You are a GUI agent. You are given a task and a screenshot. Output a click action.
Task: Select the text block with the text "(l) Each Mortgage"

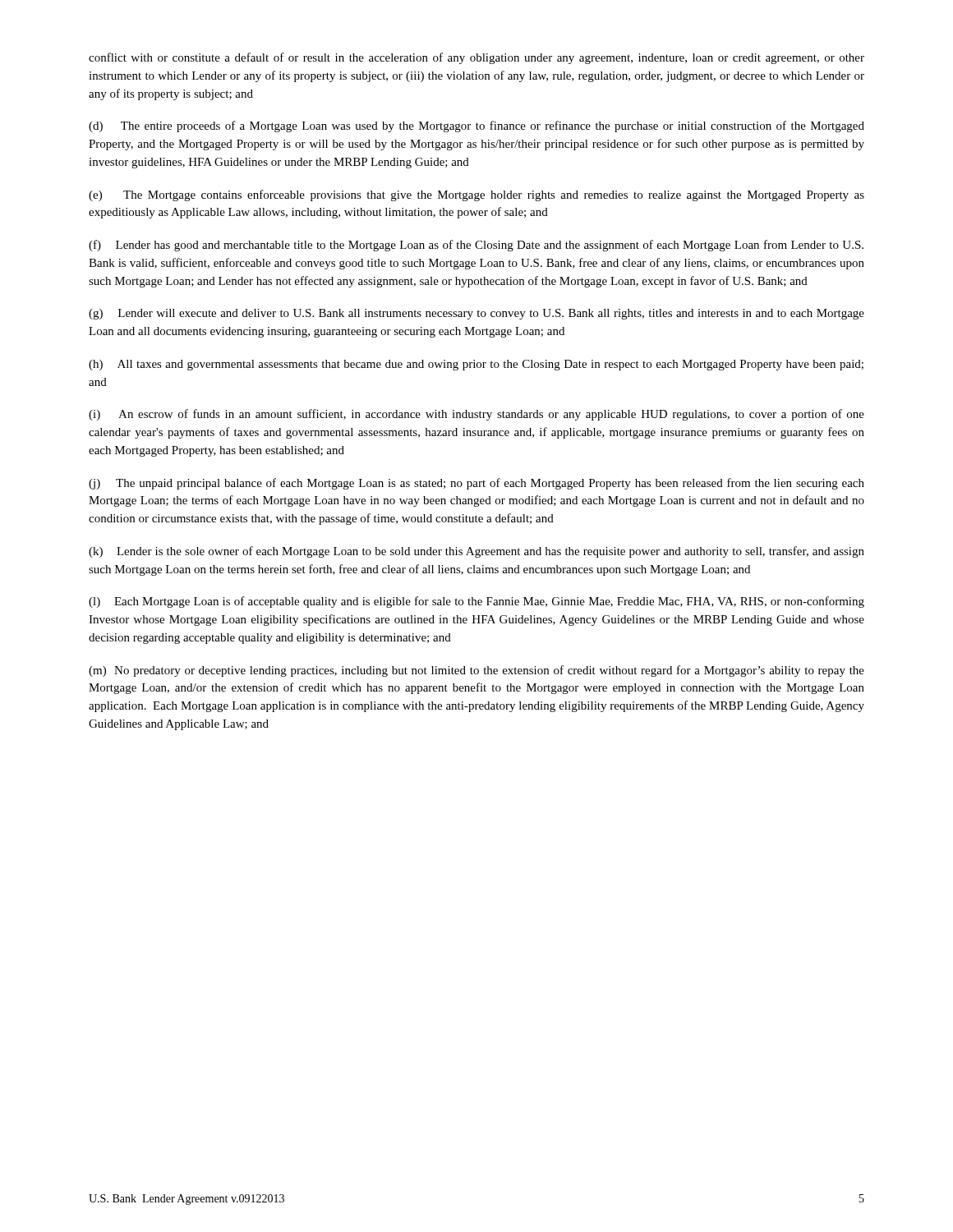(x=476, y=619)
